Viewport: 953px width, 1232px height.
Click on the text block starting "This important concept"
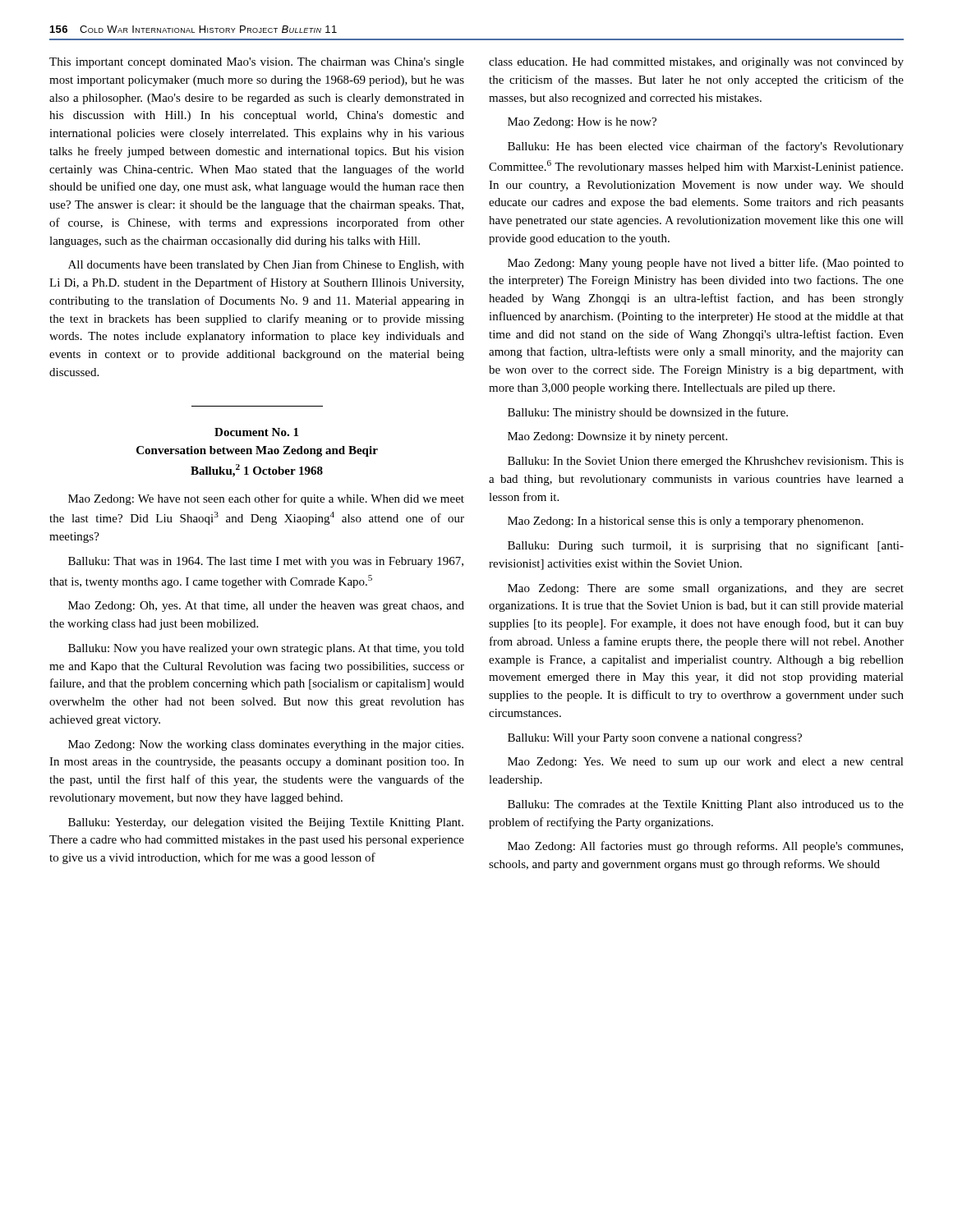pyautogui.click(x=257, y=152)
